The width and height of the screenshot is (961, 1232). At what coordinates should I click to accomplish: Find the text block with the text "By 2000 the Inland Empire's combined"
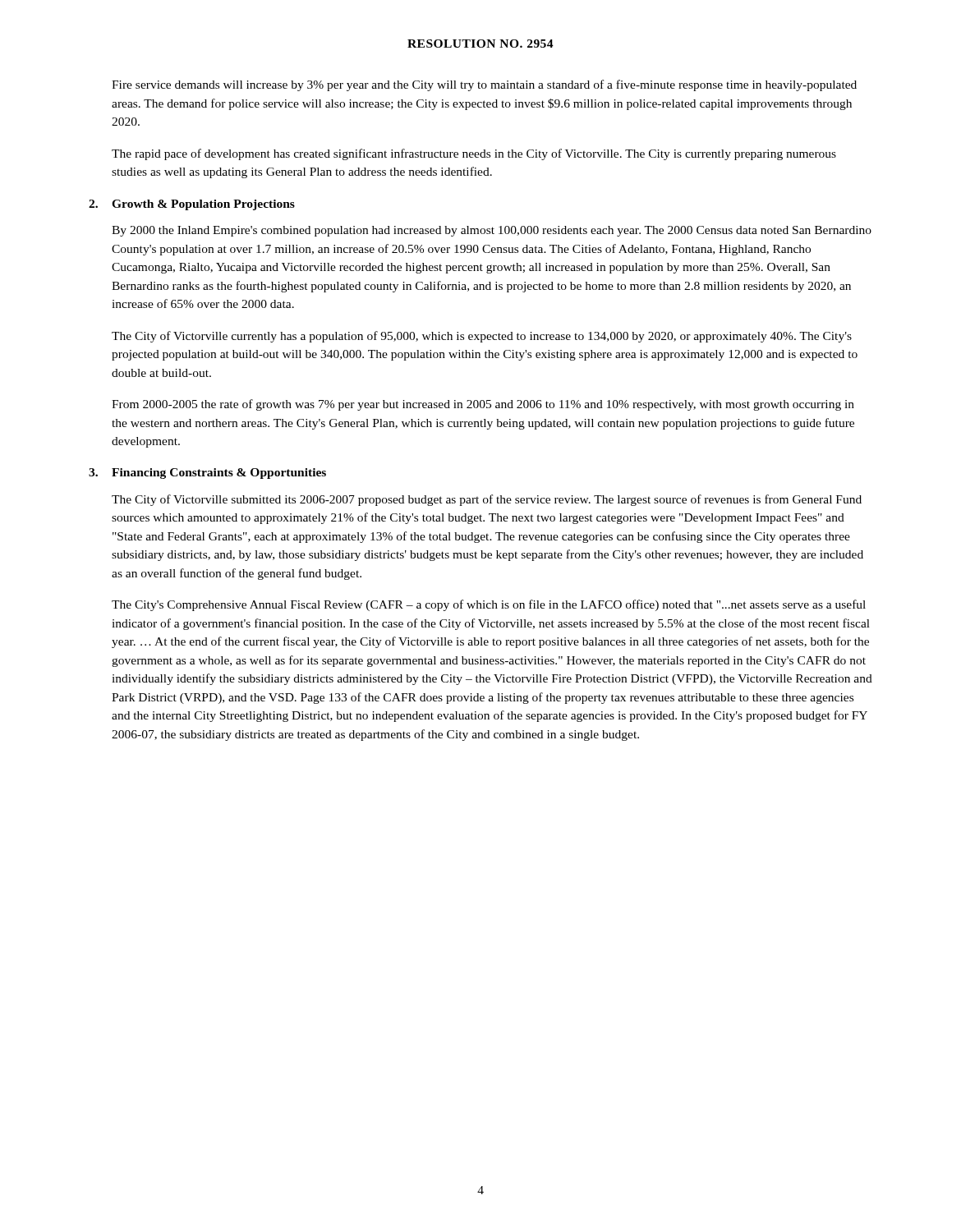(492, 267)
